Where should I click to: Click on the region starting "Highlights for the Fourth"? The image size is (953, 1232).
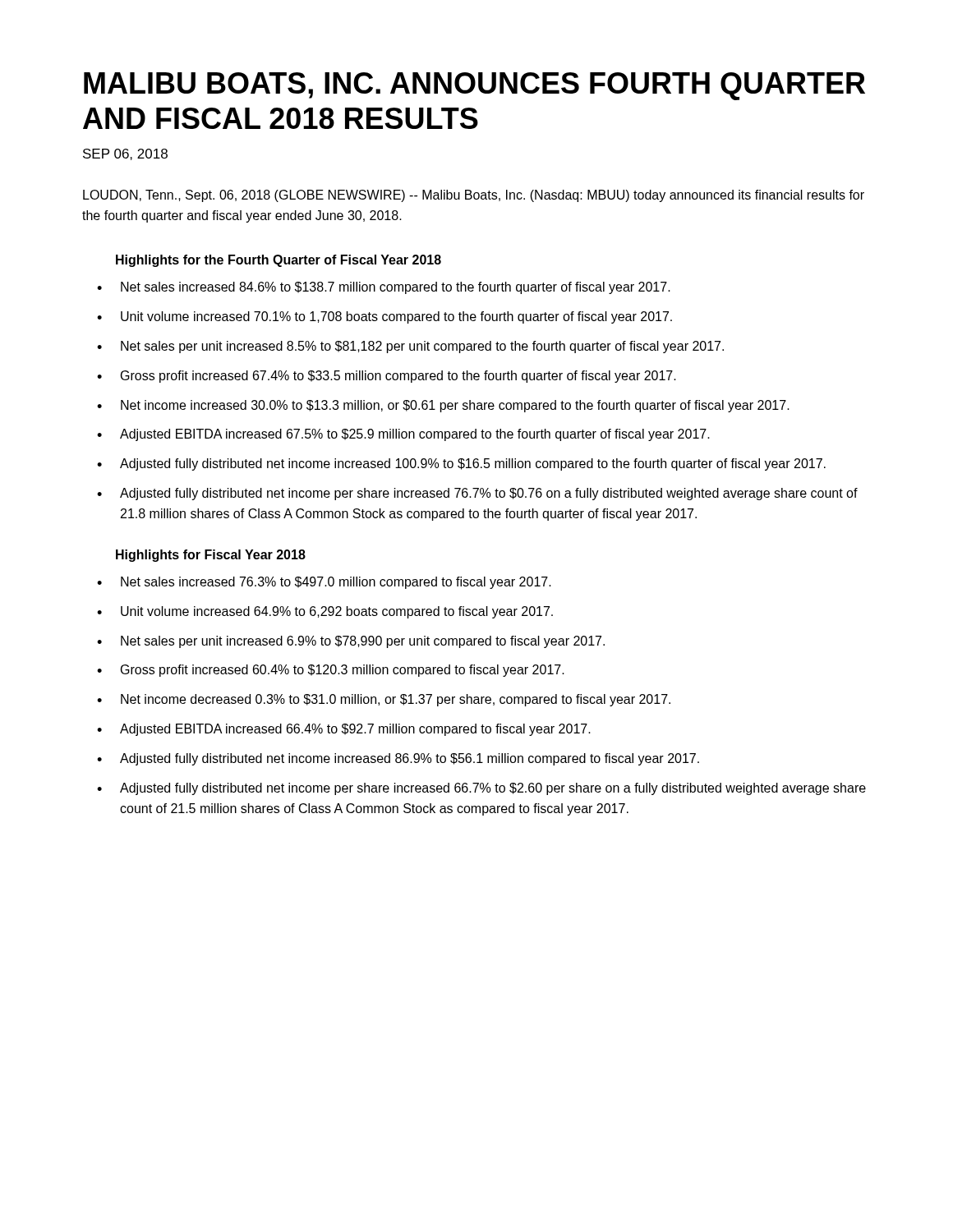(278, 260)
